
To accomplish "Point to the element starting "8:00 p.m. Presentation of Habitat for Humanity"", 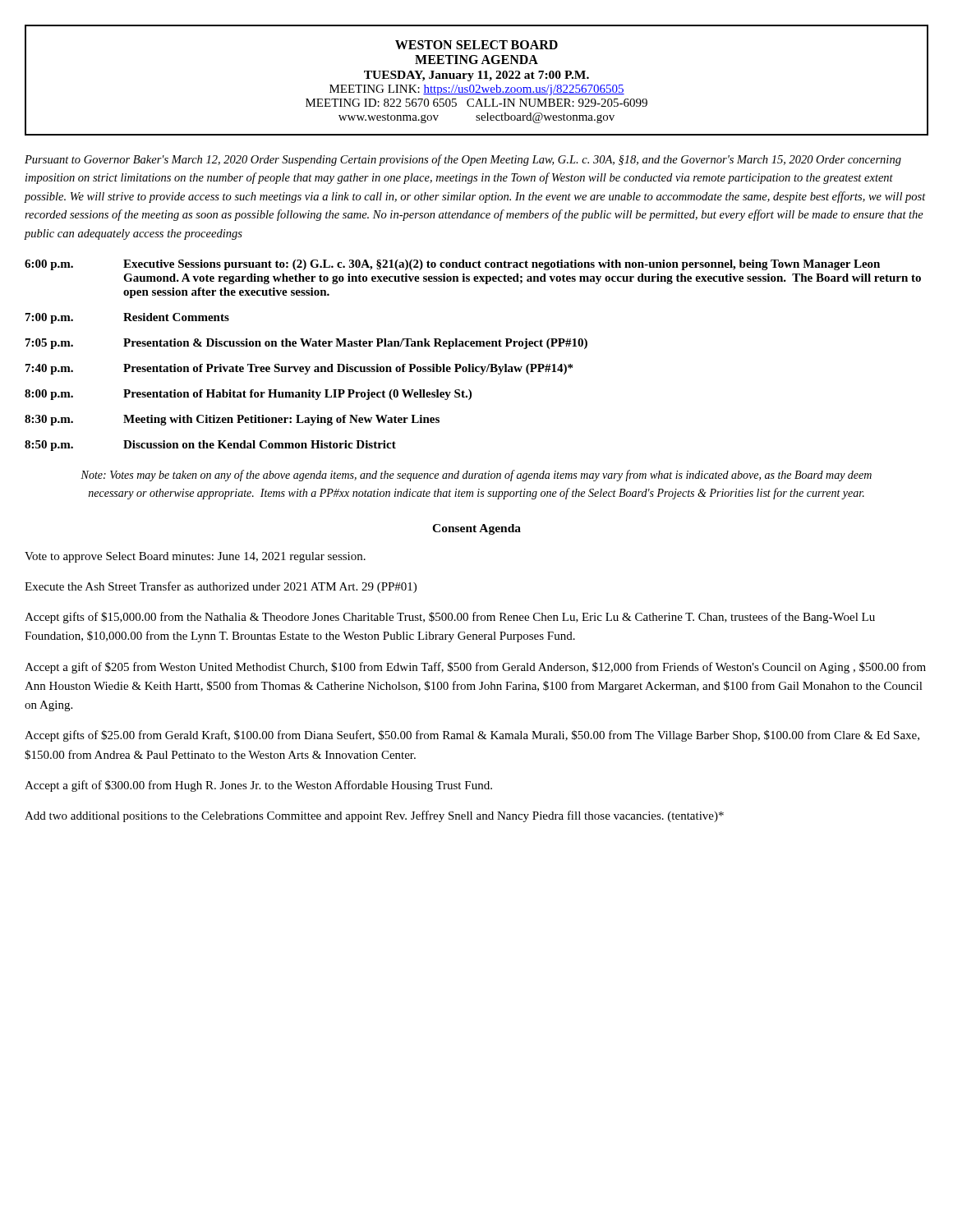I will pyautogui.click(x=476, y=394).
